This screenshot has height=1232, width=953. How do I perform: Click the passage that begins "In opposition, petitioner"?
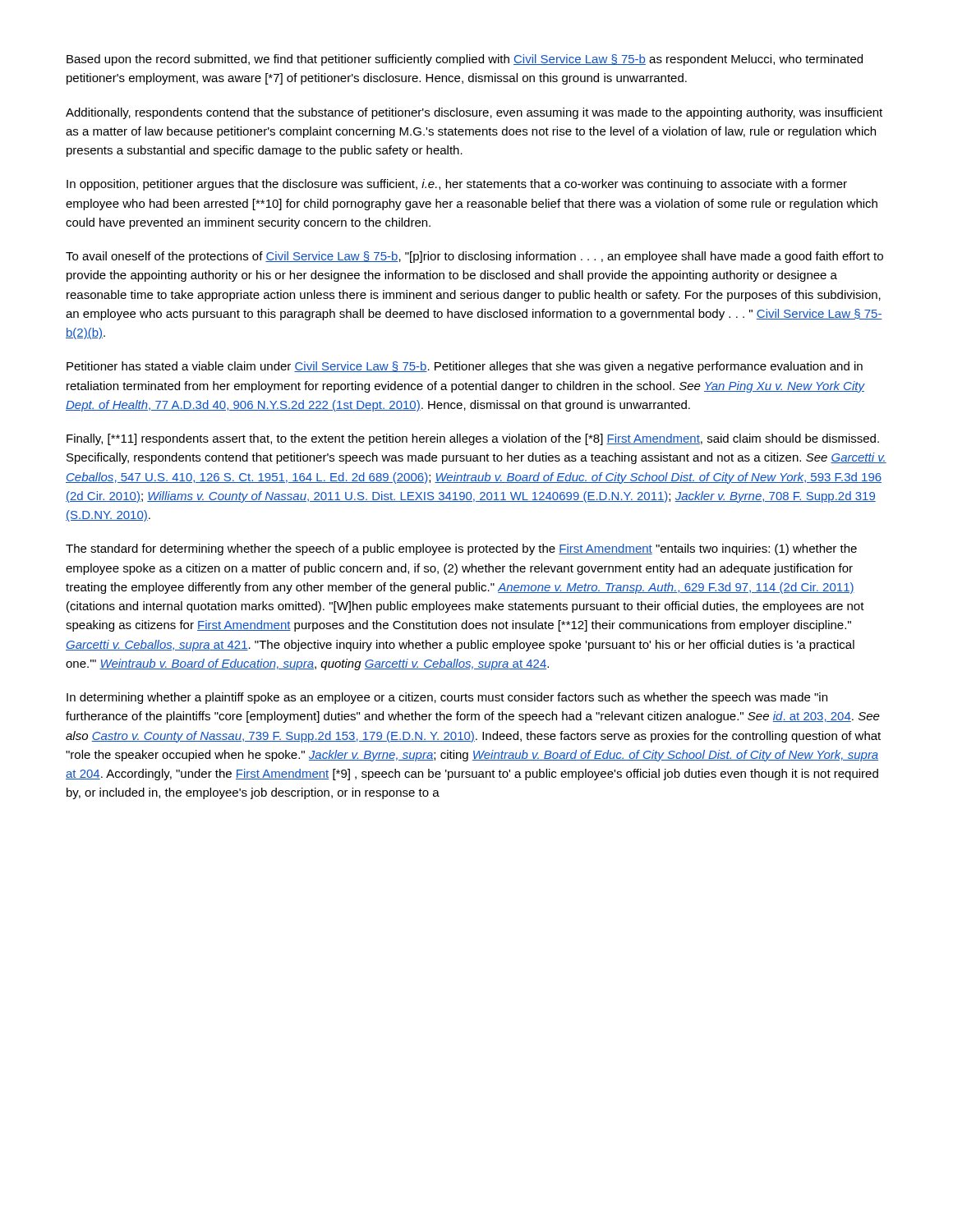tap(472, 203)
